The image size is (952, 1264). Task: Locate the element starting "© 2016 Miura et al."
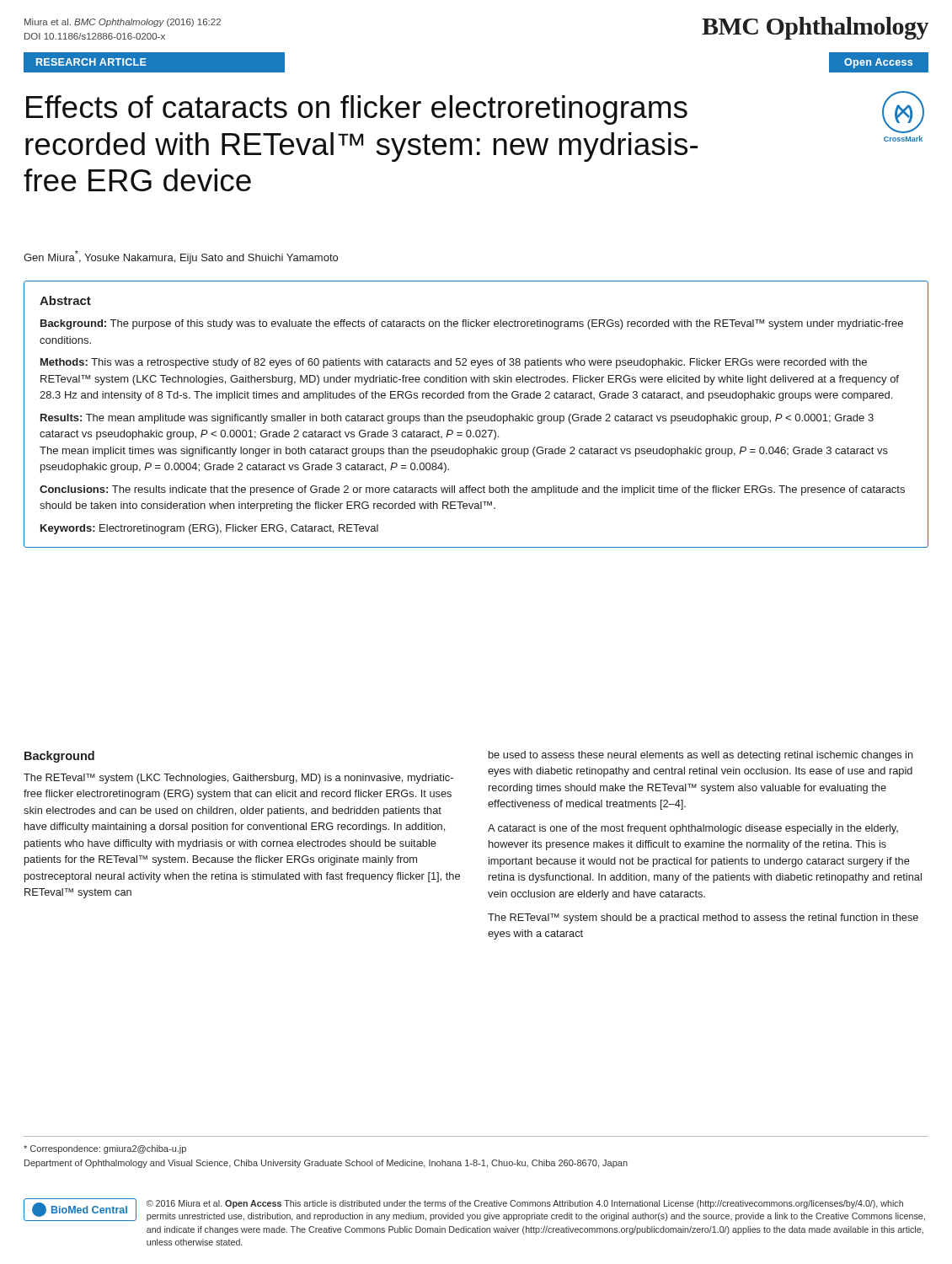pyautogui.click(x=536, y=1223)
